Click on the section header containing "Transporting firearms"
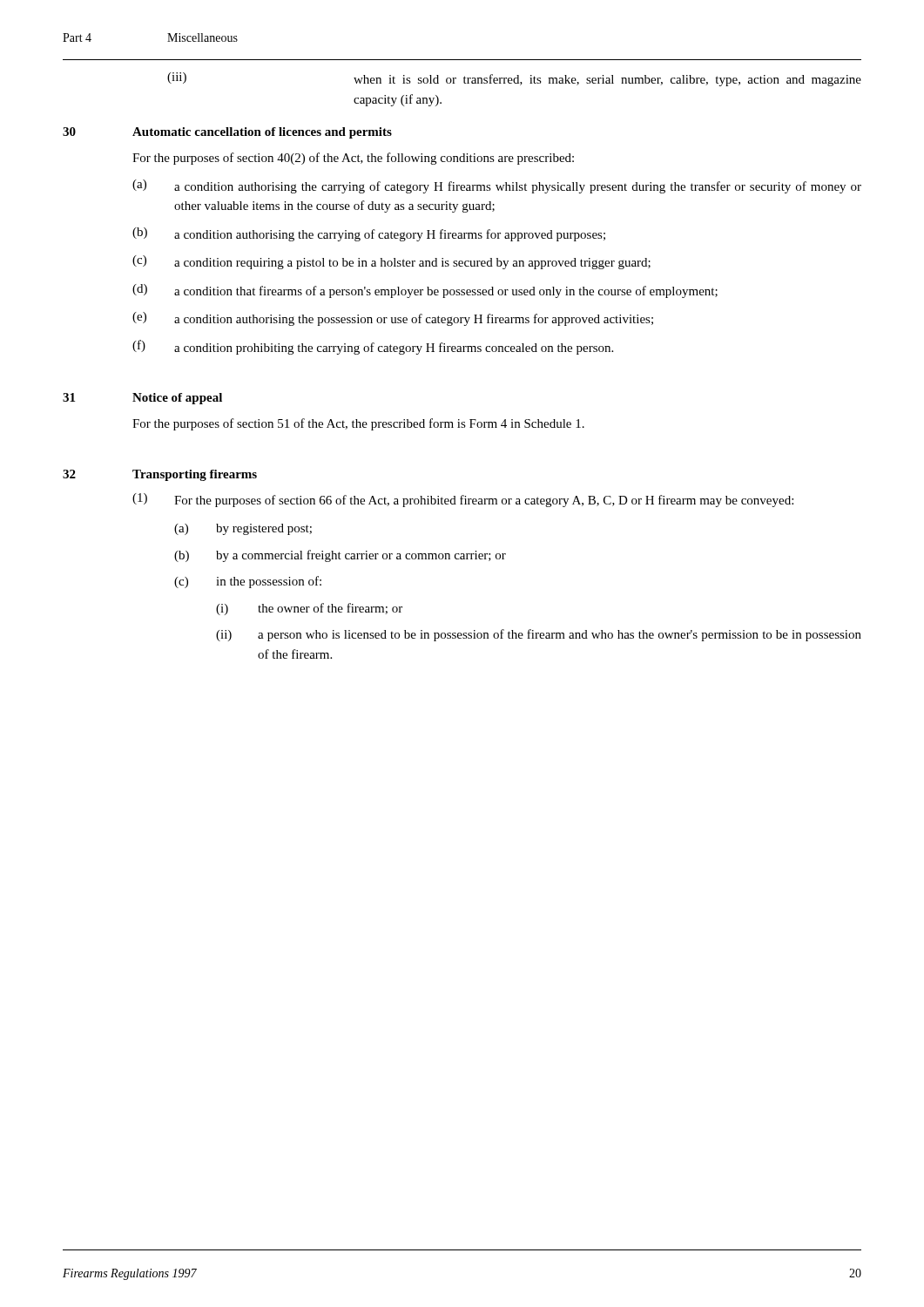Viewport: 924px width, 1307px height. (195, 474)
